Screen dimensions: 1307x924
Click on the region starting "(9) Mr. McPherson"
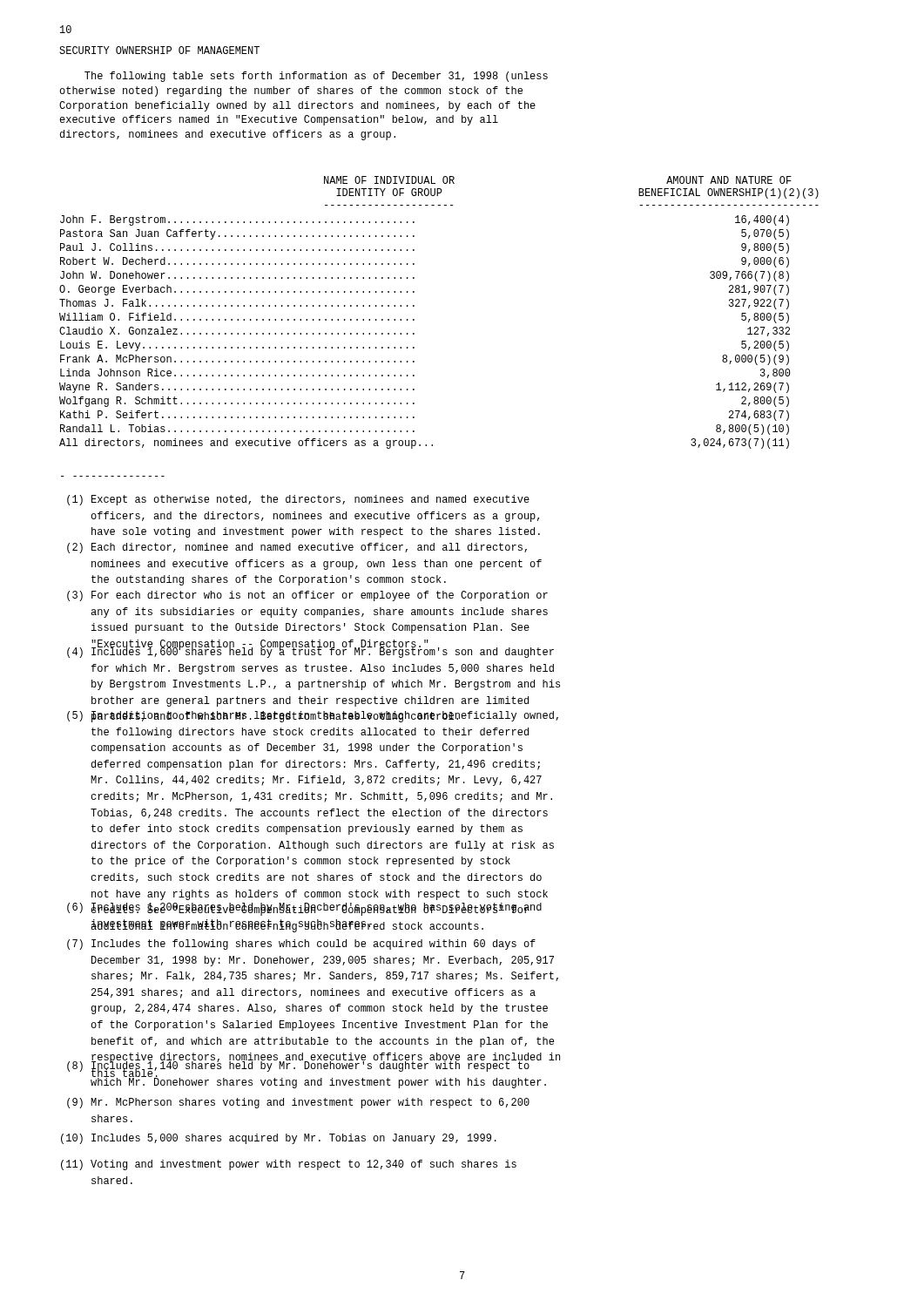point(294,1111)
